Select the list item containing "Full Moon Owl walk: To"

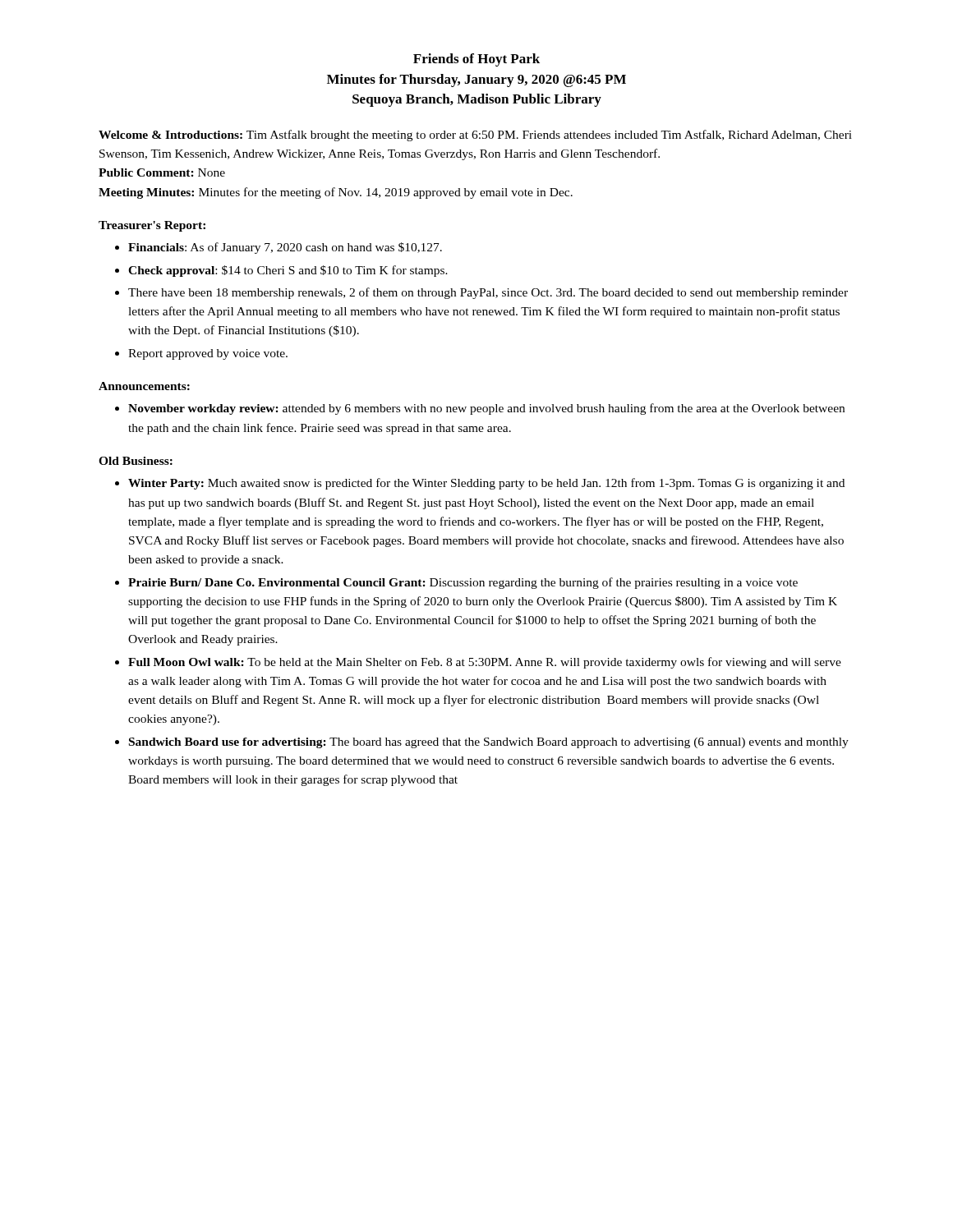tap(485, 690)
